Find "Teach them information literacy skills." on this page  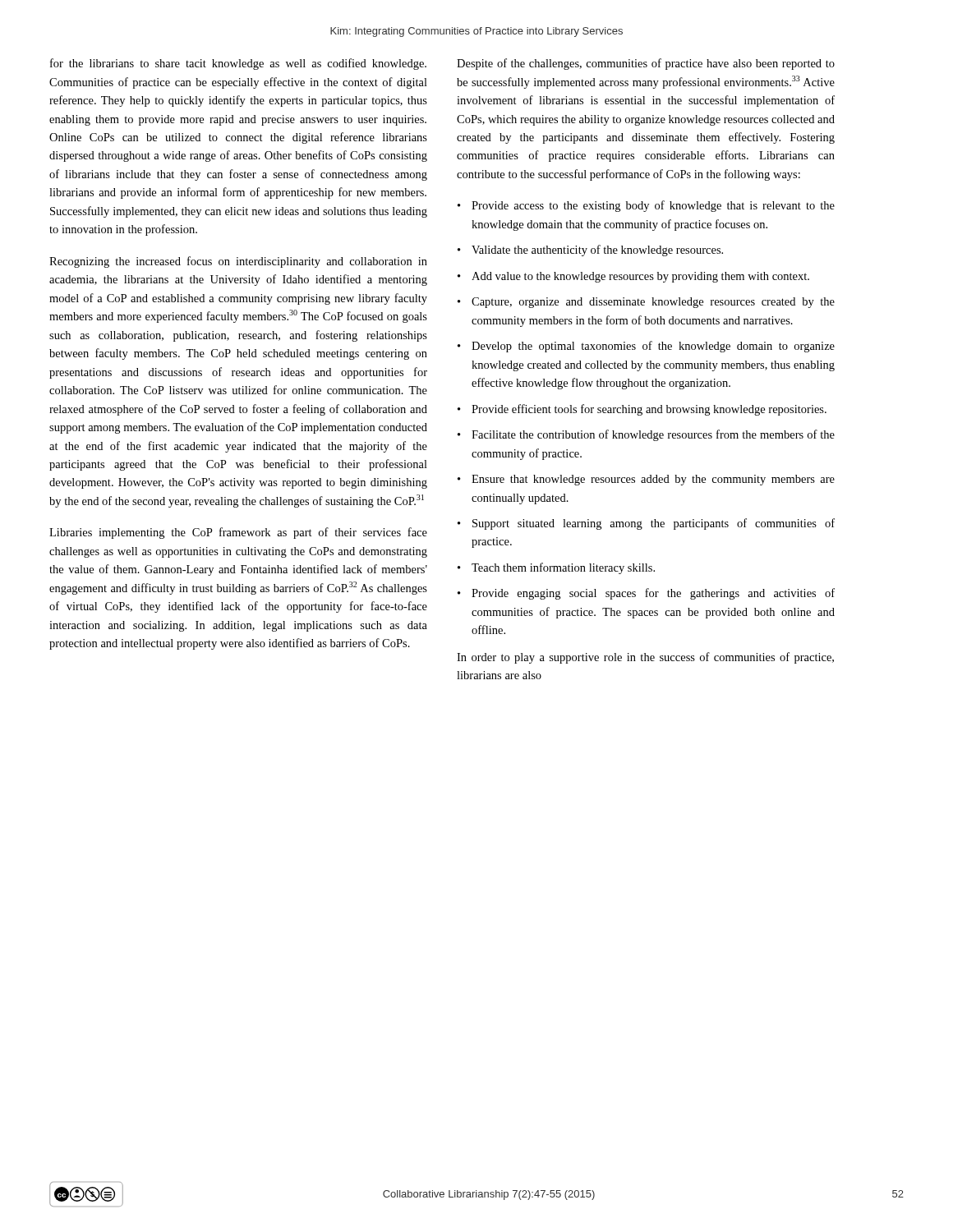564,567
